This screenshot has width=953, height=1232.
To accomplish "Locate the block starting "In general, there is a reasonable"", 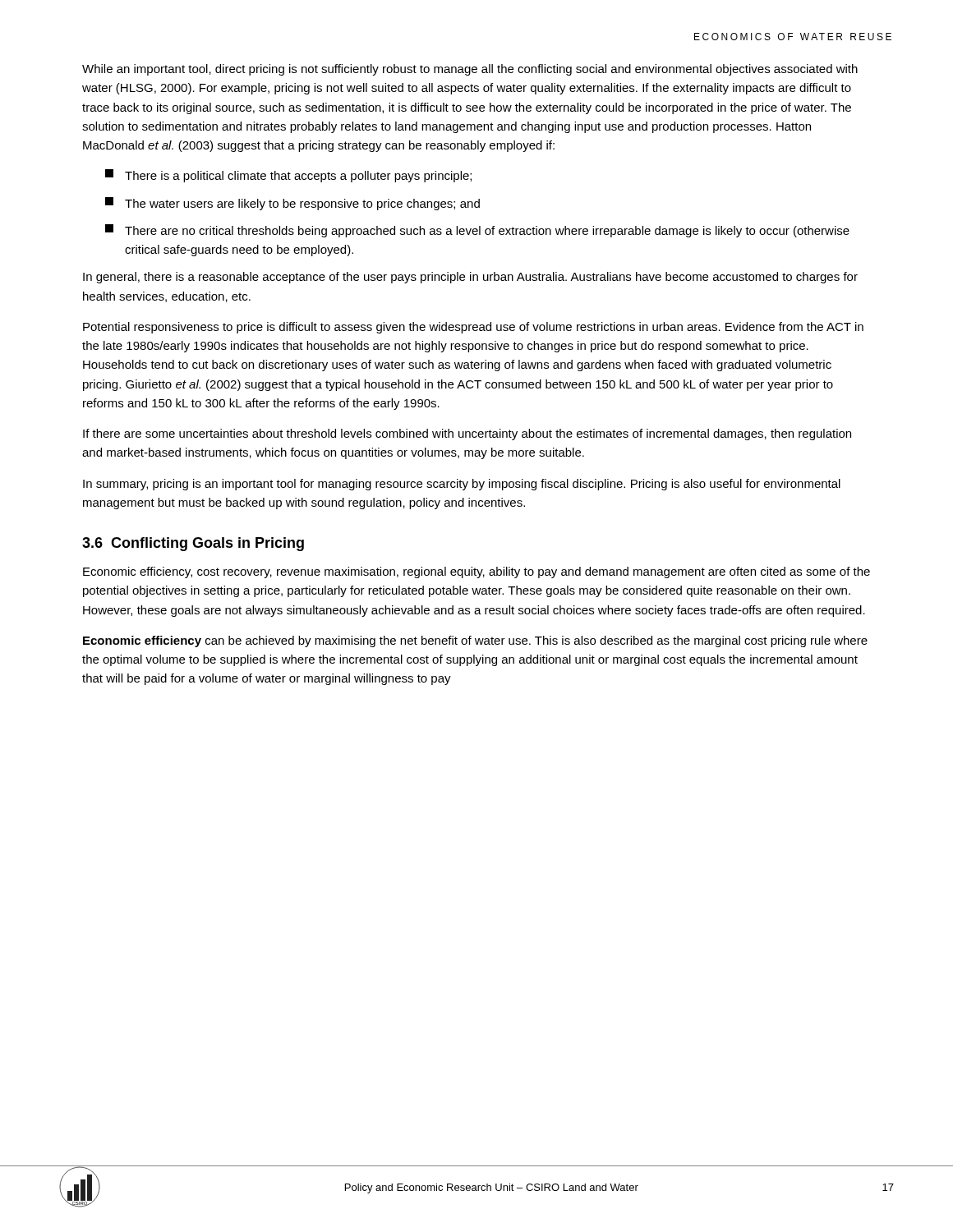I will [x=470, y=286].
